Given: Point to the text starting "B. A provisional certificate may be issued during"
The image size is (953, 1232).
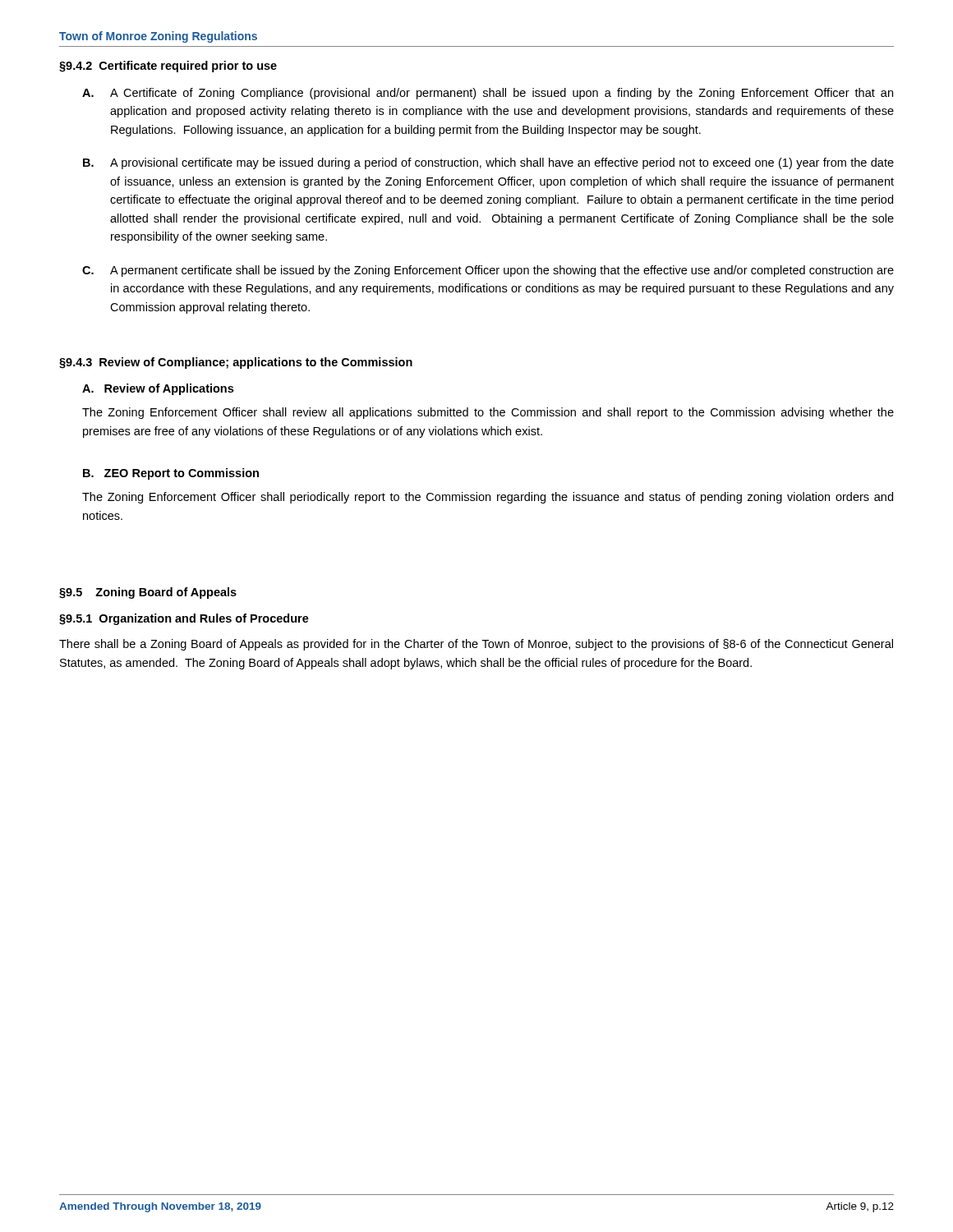Looking at the screenshot, I should click(488, 200).
